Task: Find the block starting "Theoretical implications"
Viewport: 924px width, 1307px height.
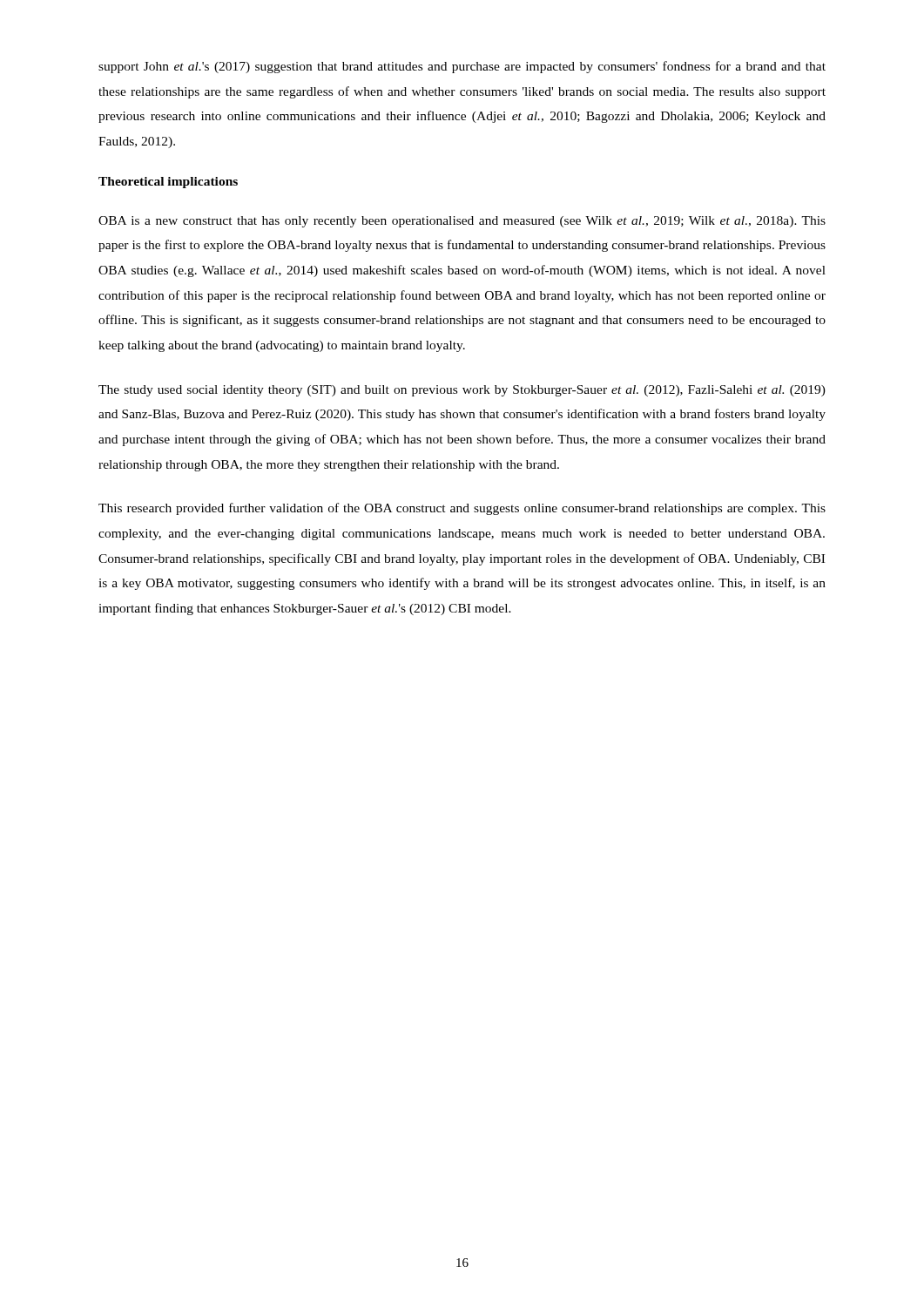Action: coord(168,181)
